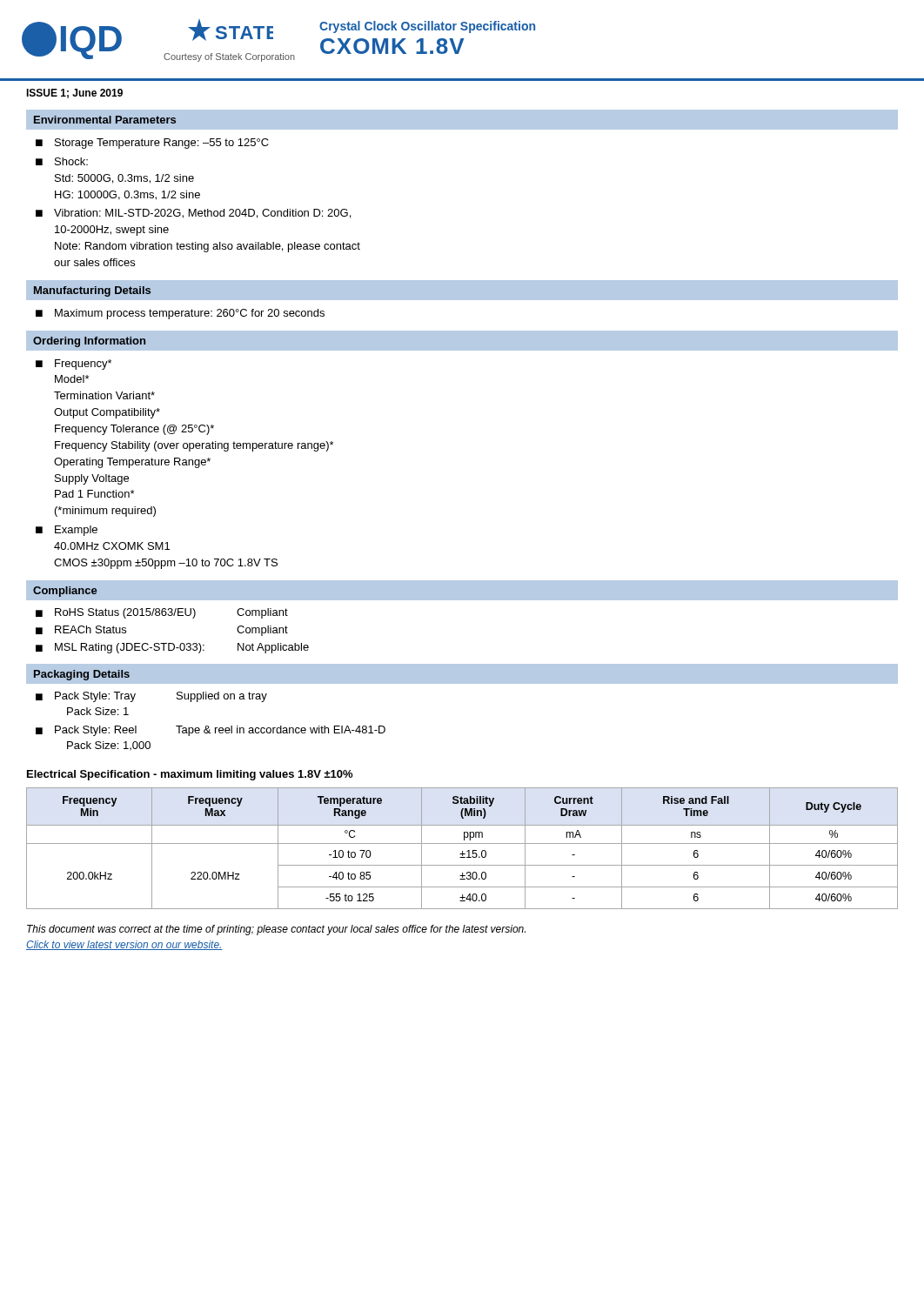Find the block on this page that starts "This document was correct at"
The width and height of the screenshot is (924, 1305).
[277, 937]
